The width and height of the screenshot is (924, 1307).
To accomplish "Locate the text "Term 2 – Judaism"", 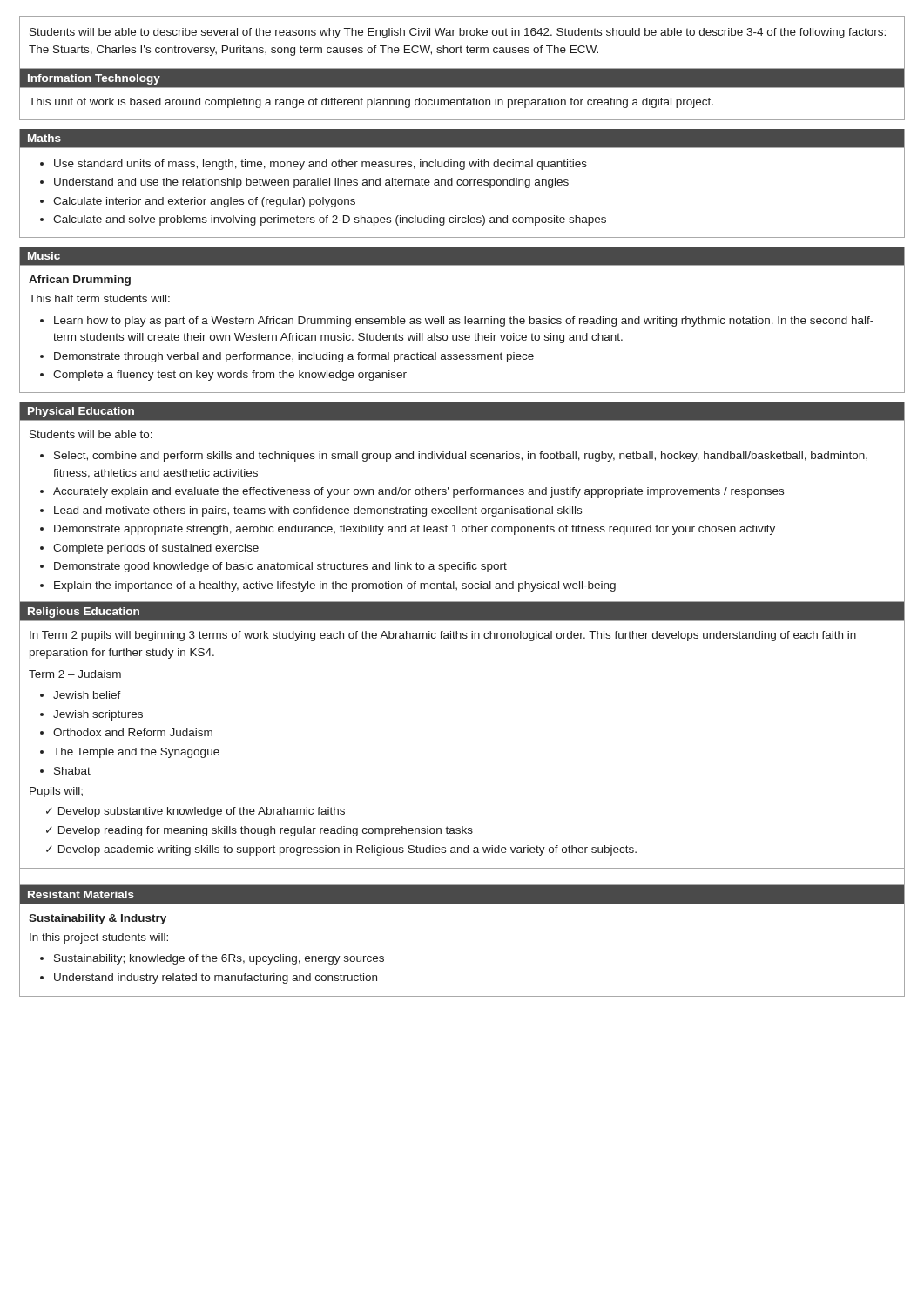I will click(75, 674).
